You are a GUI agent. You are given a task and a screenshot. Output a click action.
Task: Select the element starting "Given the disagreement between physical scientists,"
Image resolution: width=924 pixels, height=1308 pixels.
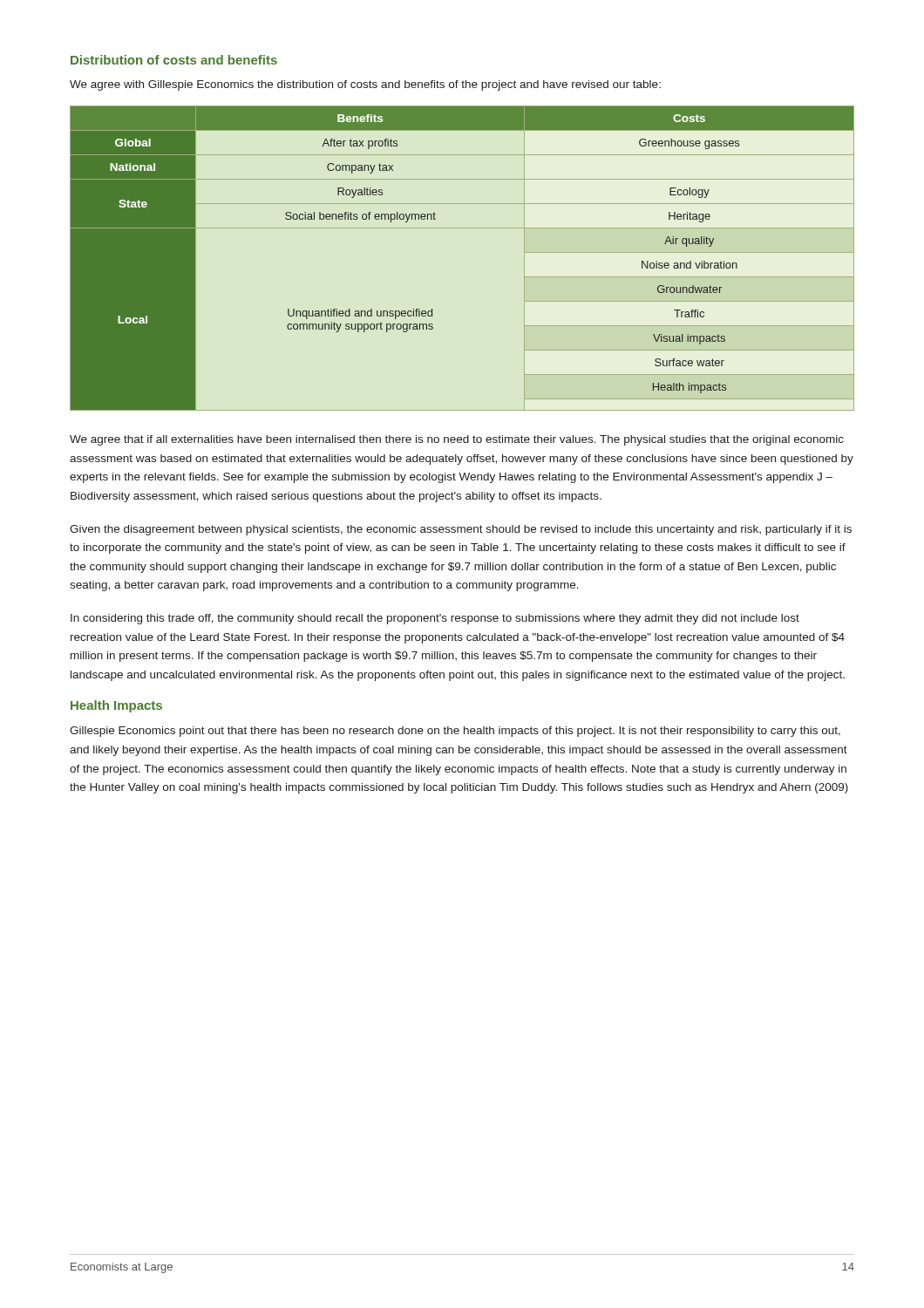tap(461, 557)
